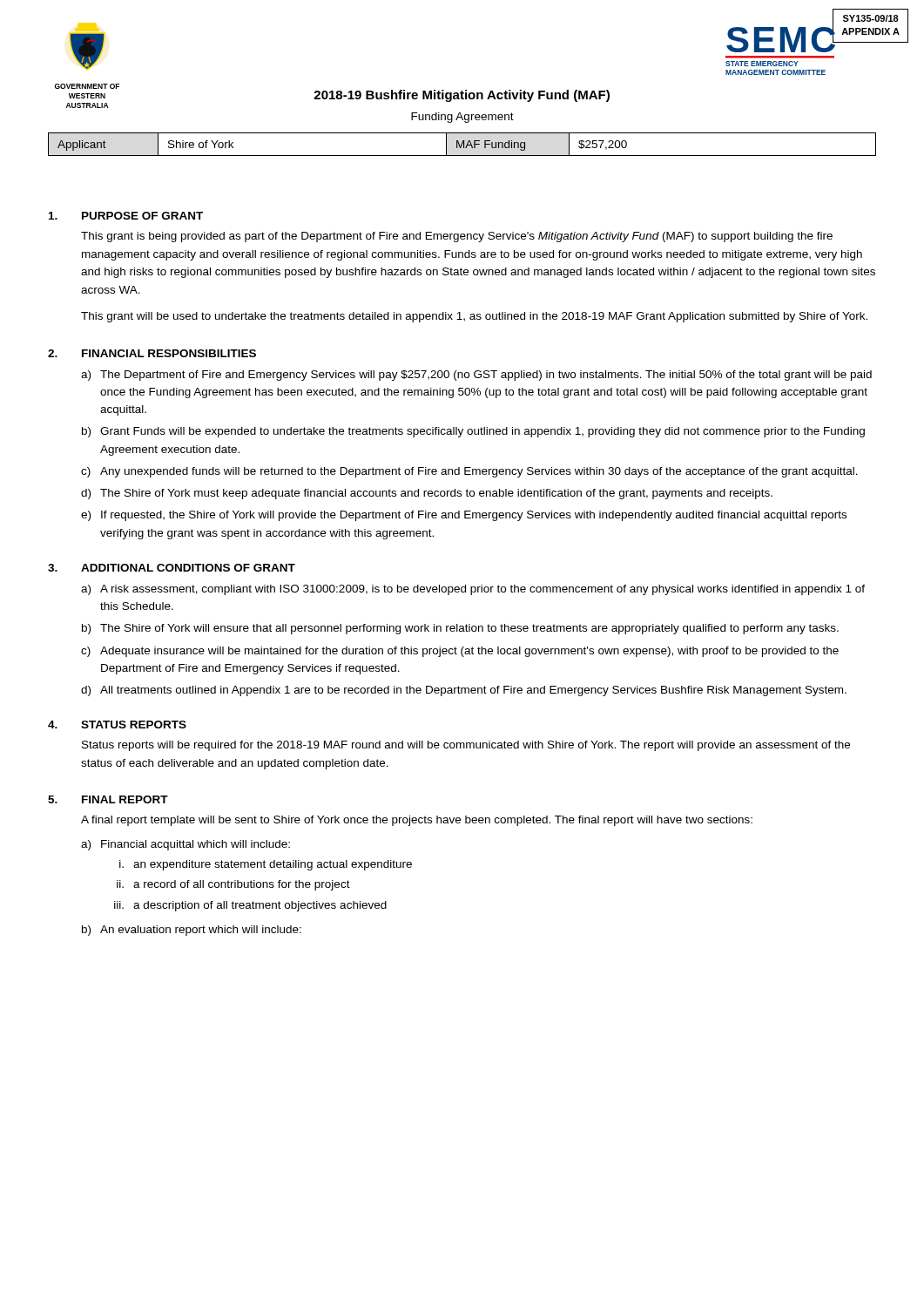Point to the text block starting "2018-19 Bushfire Mitigation"

[462, 95]
